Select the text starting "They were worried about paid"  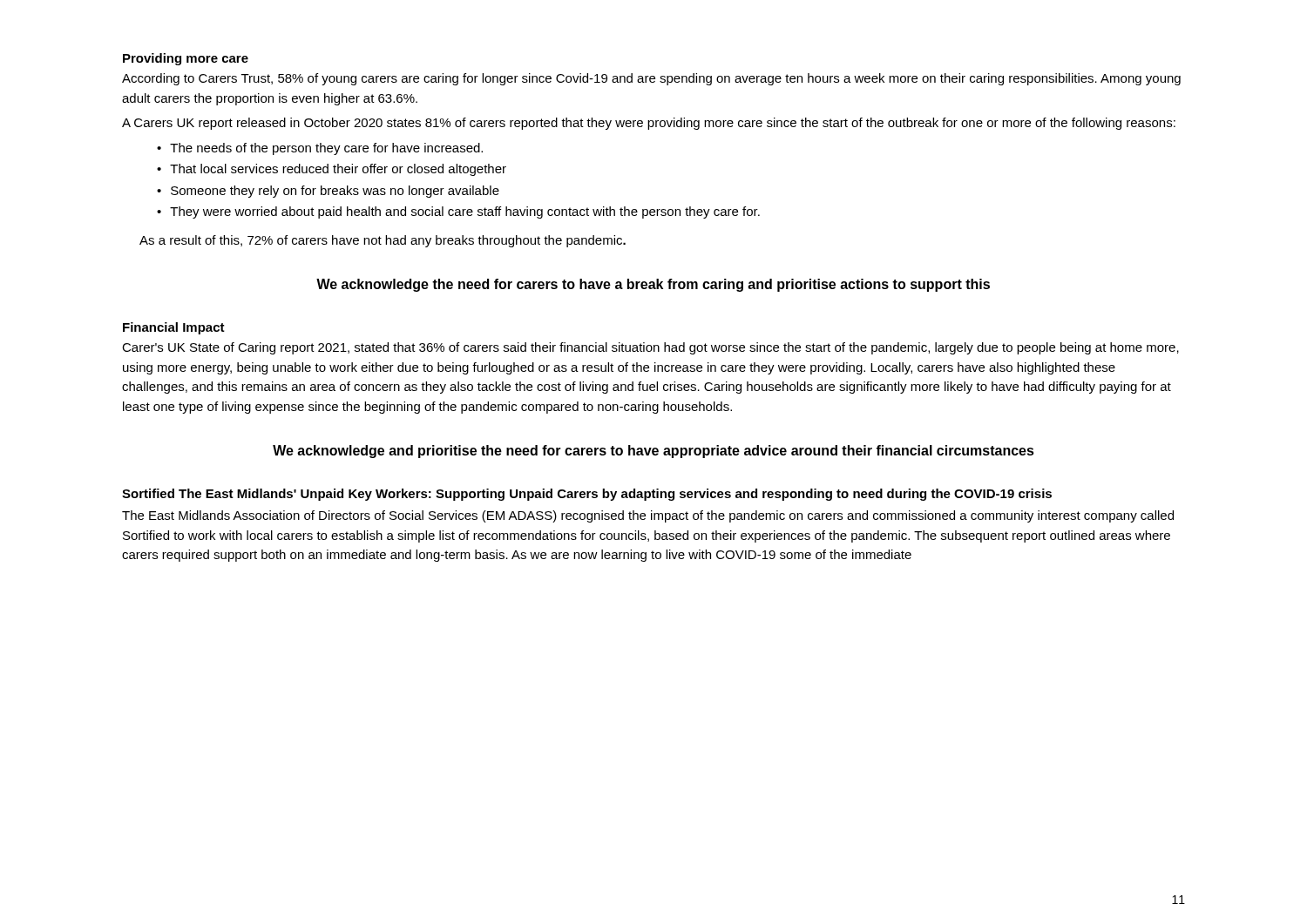(x=465, y=211)
